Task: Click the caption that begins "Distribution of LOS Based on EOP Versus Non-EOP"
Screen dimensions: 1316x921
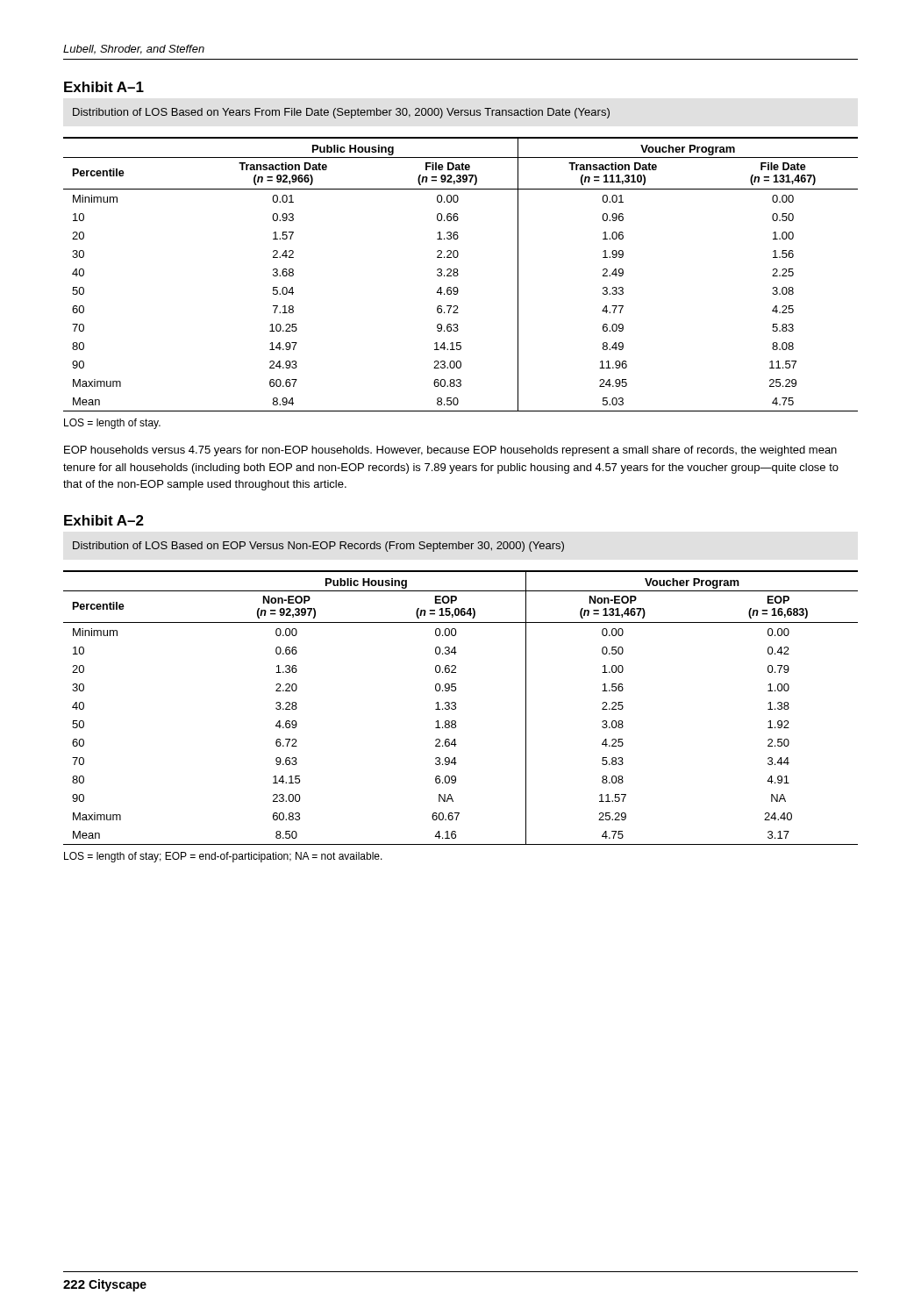Action: 318,545
